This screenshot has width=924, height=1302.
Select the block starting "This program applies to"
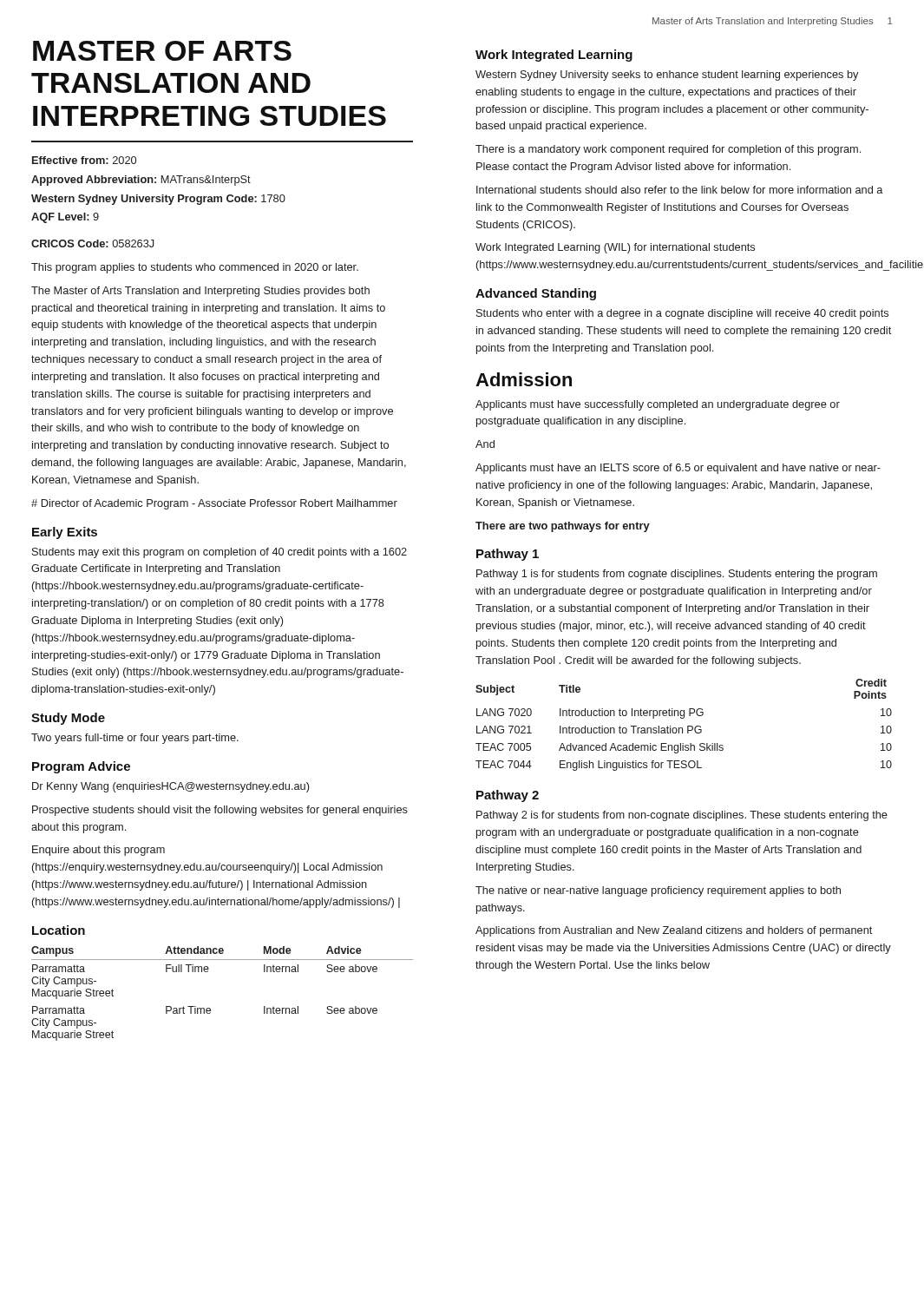pos(222,267)
